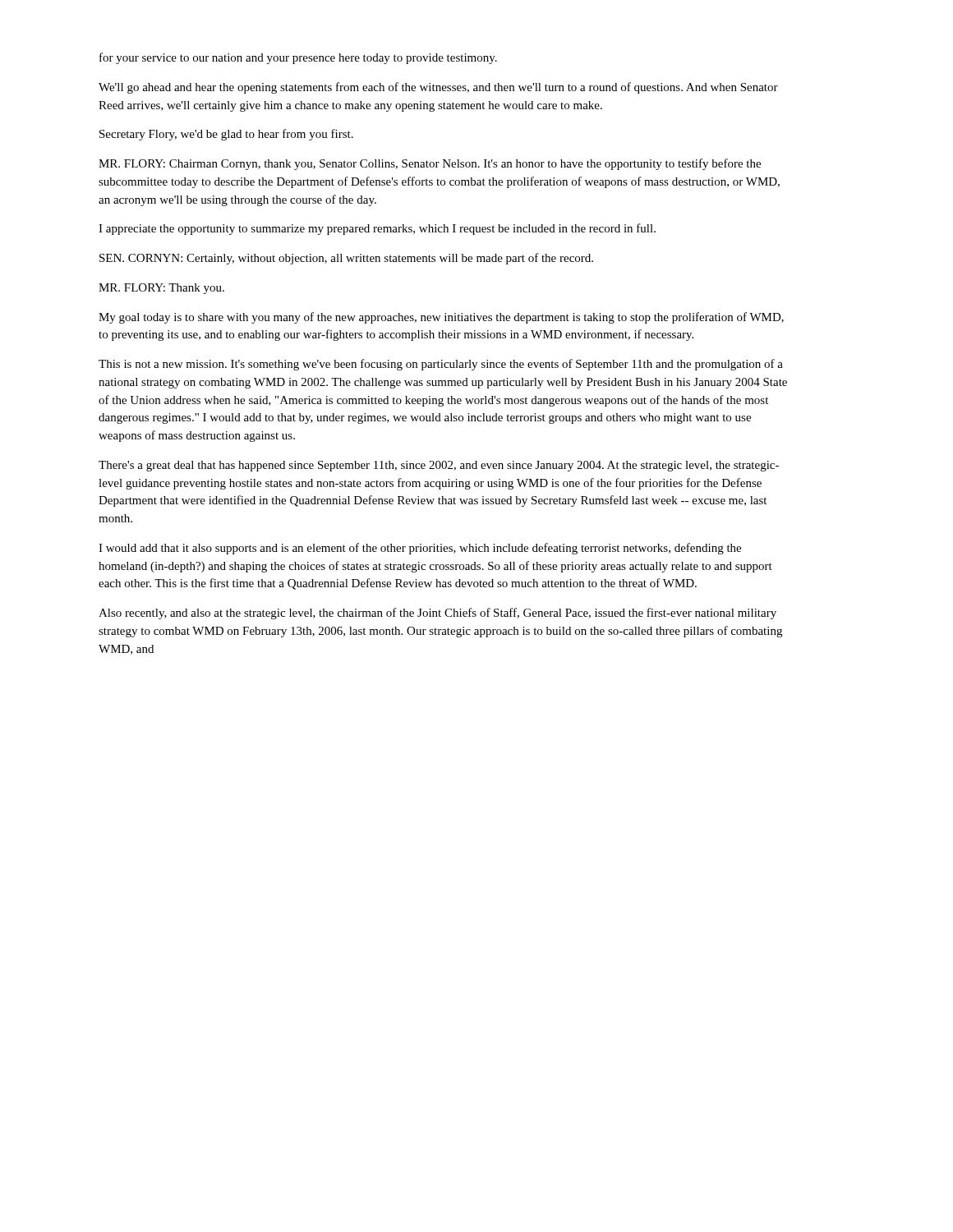Screen dimensions: 1232x953
Task: Find the block on this page that starts "We'll go ahead and hear the opening"
Action: pos(438,96)
